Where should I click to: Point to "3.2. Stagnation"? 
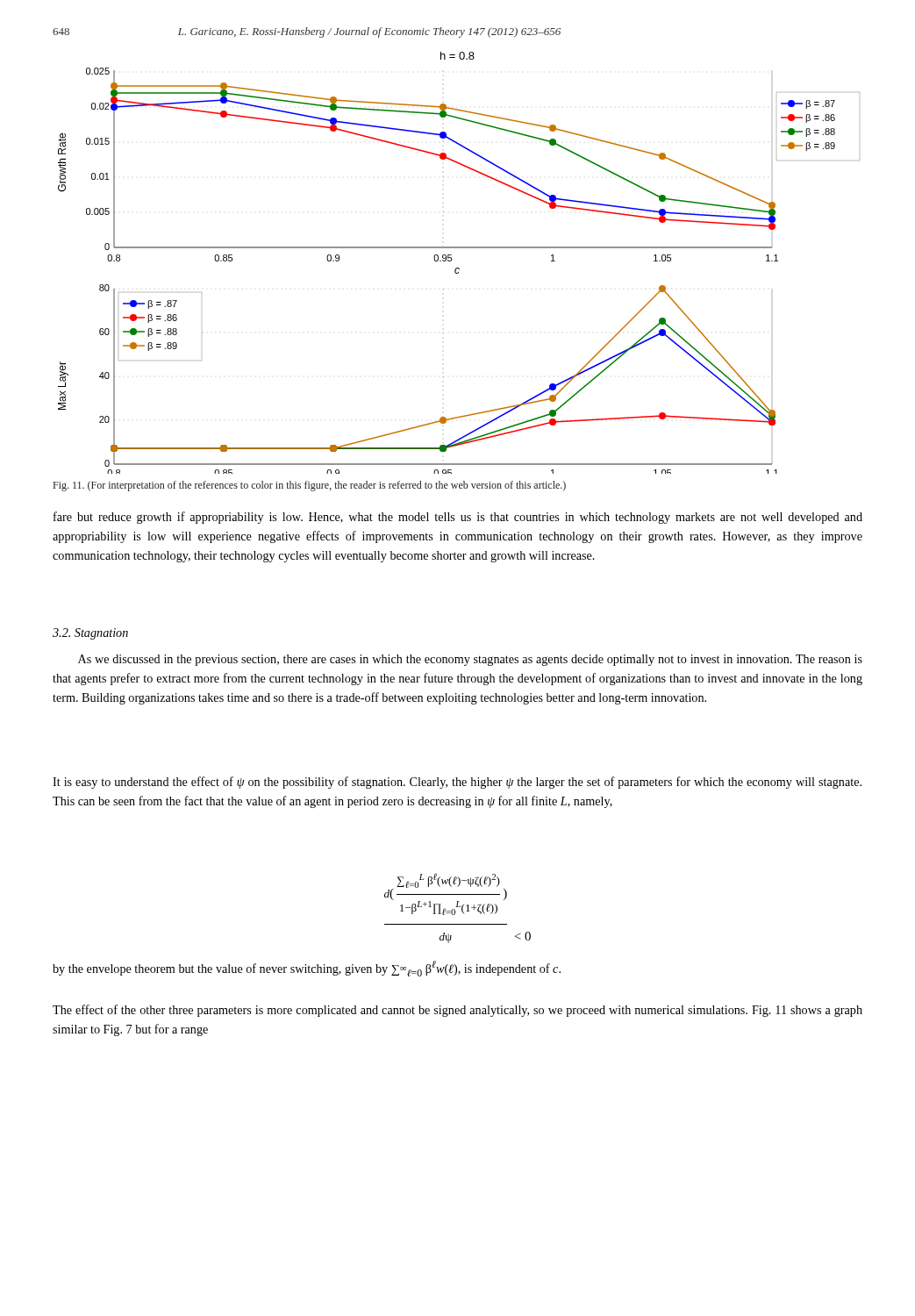pos(90,633)
